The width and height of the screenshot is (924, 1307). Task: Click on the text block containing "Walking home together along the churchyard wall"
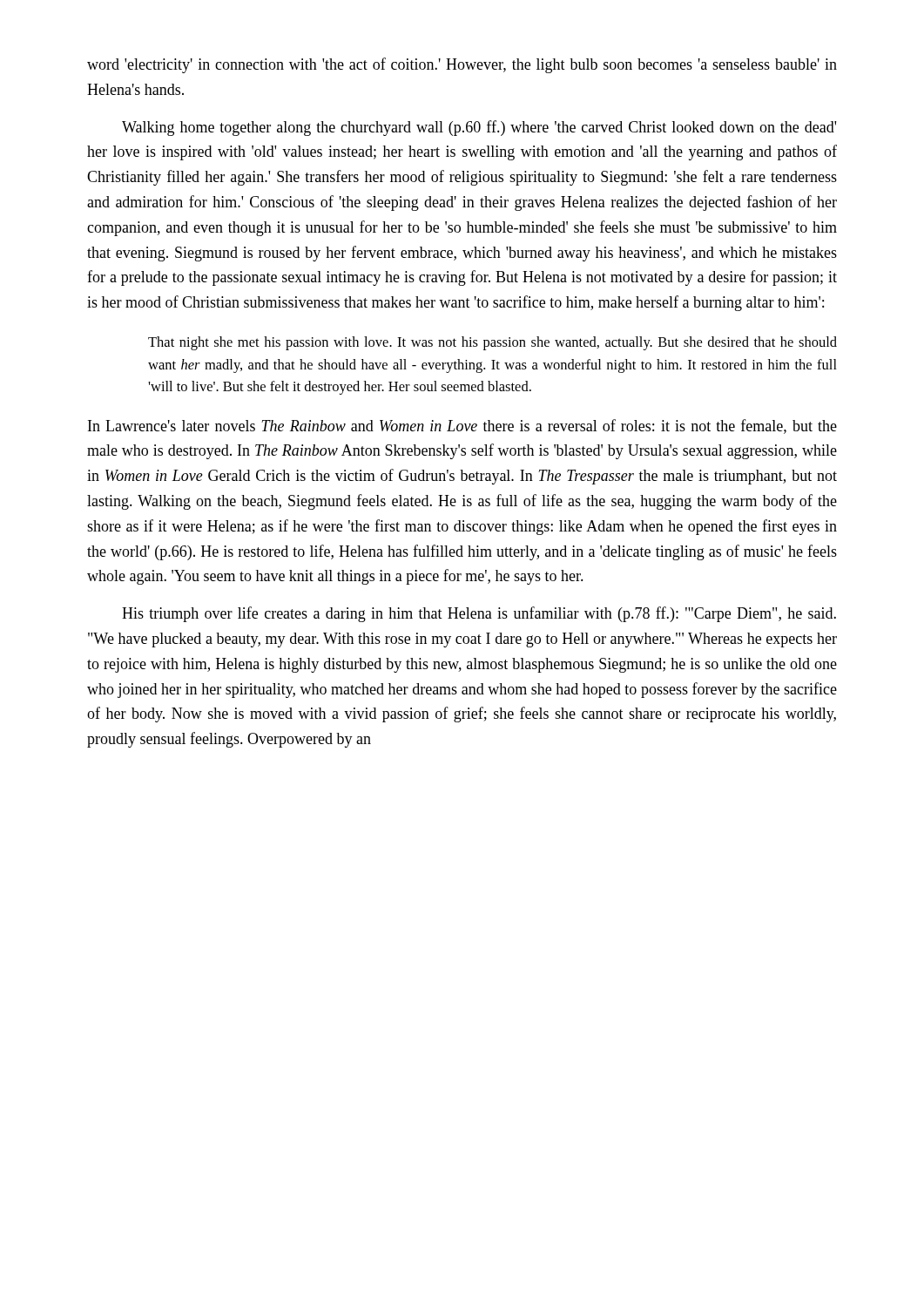[x=462, y=215]
